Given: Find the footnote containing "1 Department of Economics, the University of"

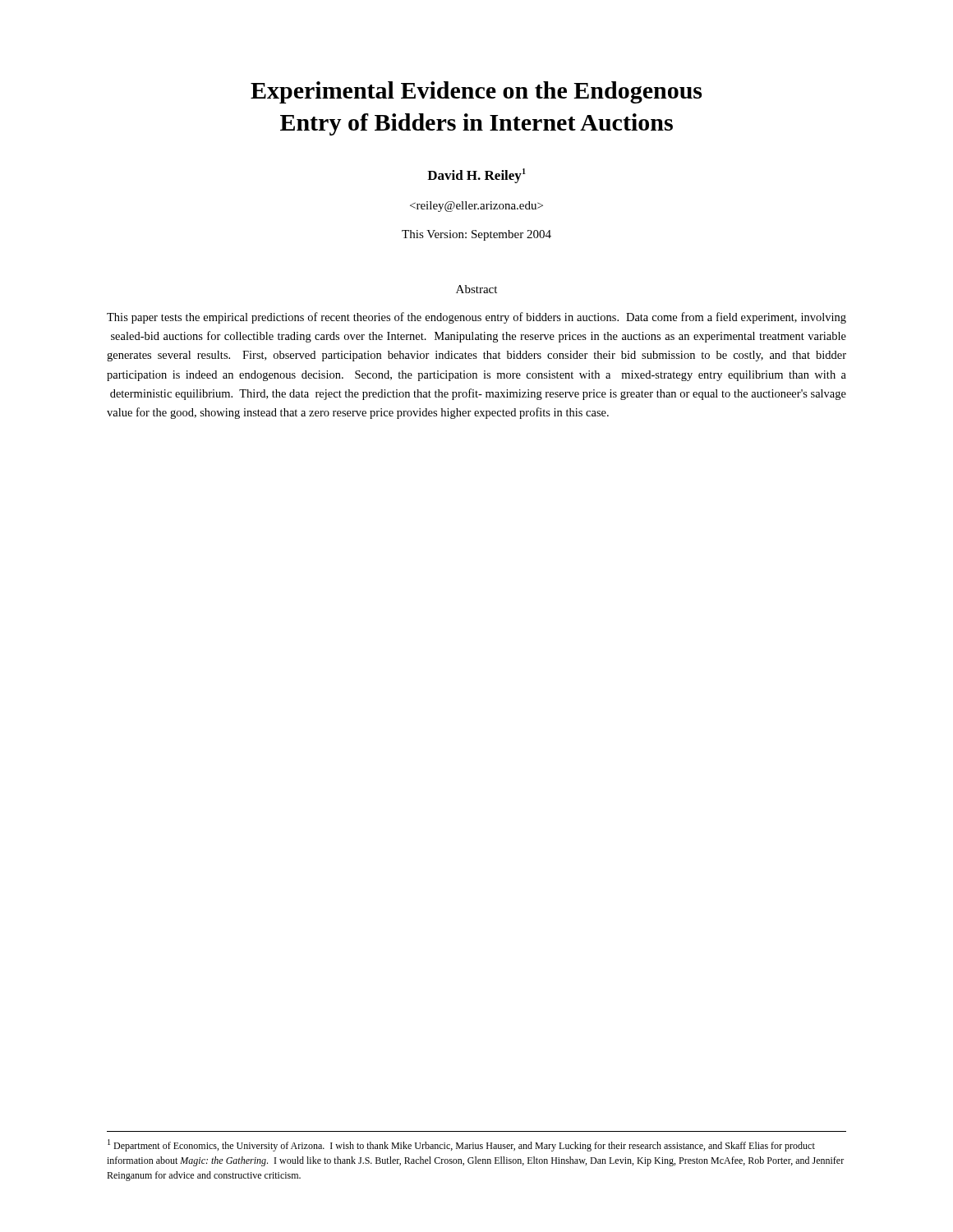Looking at the screenshot, I should click(475, 1160).
